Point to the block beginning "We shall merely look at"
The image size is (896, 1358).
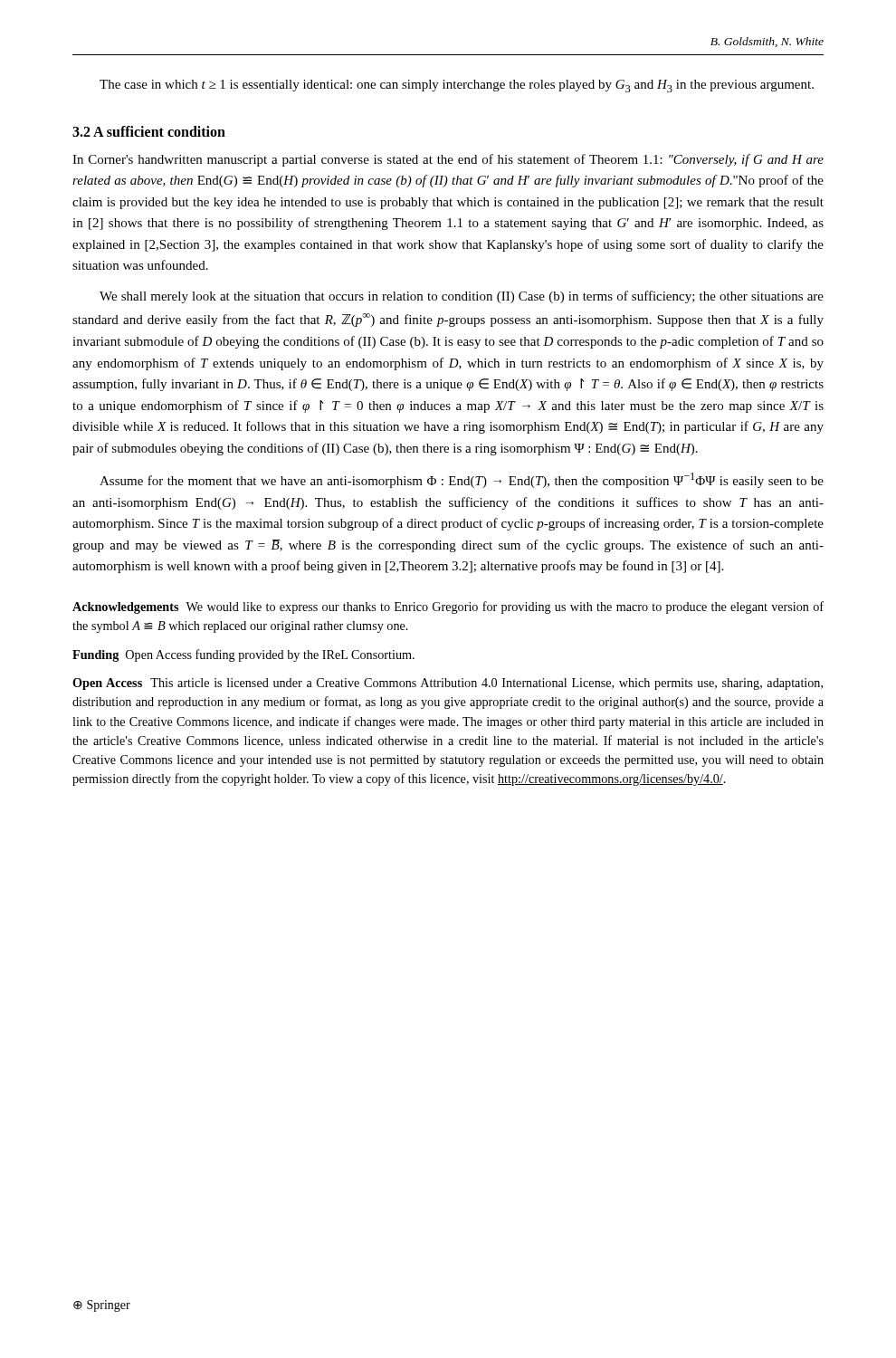click(x=448, y=373)
